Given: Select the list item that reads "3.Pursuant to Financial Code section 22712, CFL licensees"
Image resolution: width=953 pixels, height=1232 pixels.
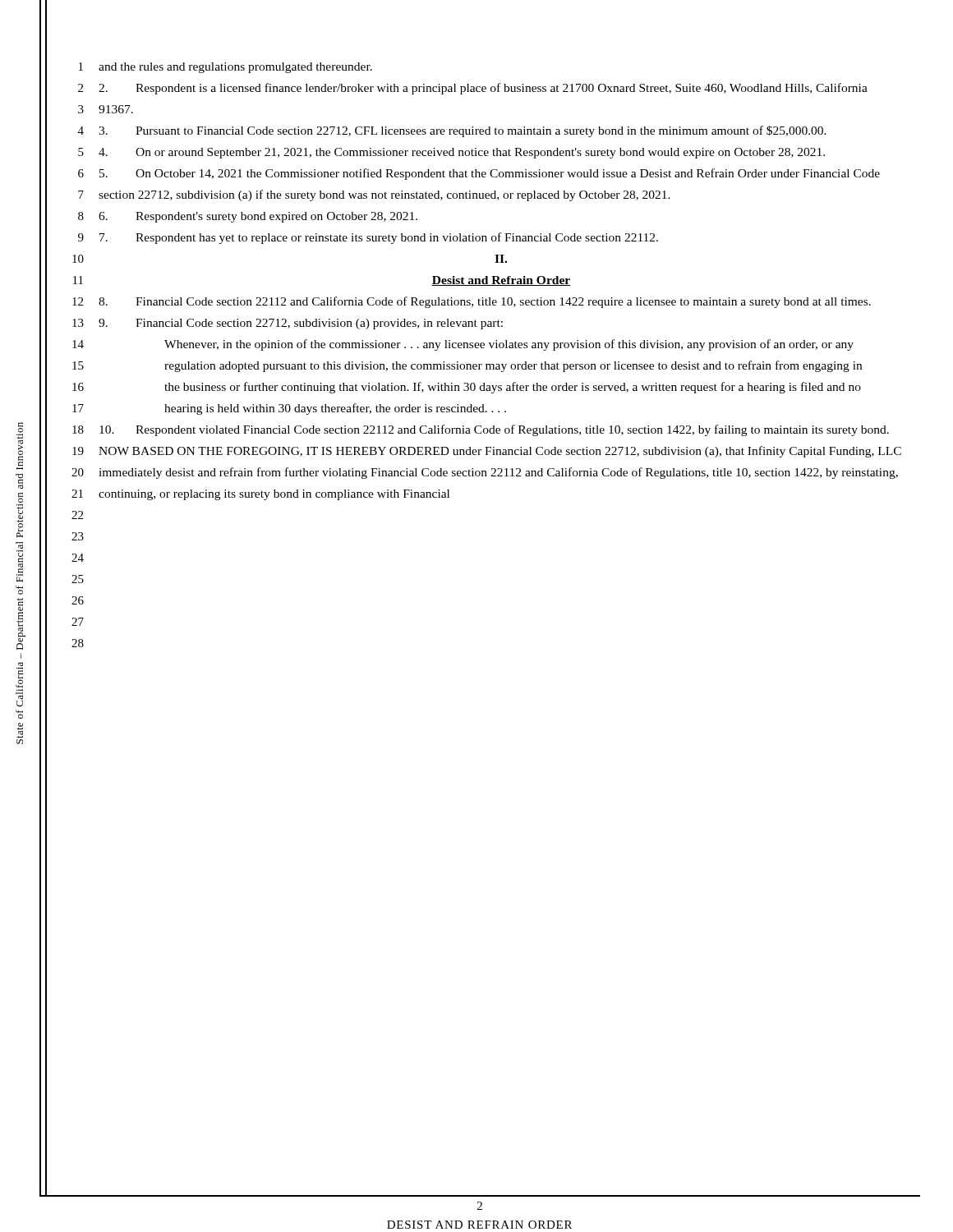Looking at the screenshot, I should 463,131.
